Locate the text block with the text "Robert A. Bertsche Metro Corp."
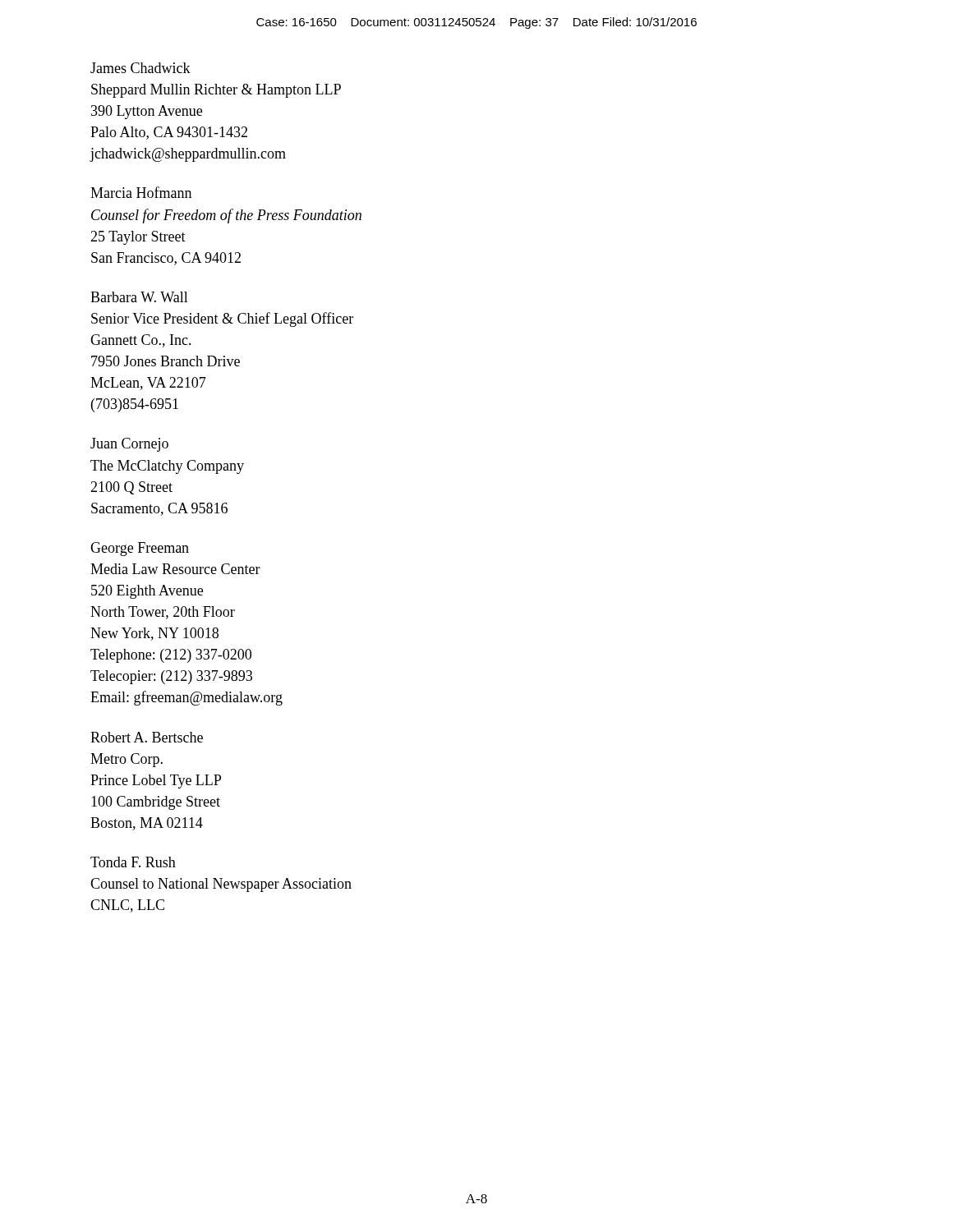This screenshot has height=1232, width=953. point(156,780)
